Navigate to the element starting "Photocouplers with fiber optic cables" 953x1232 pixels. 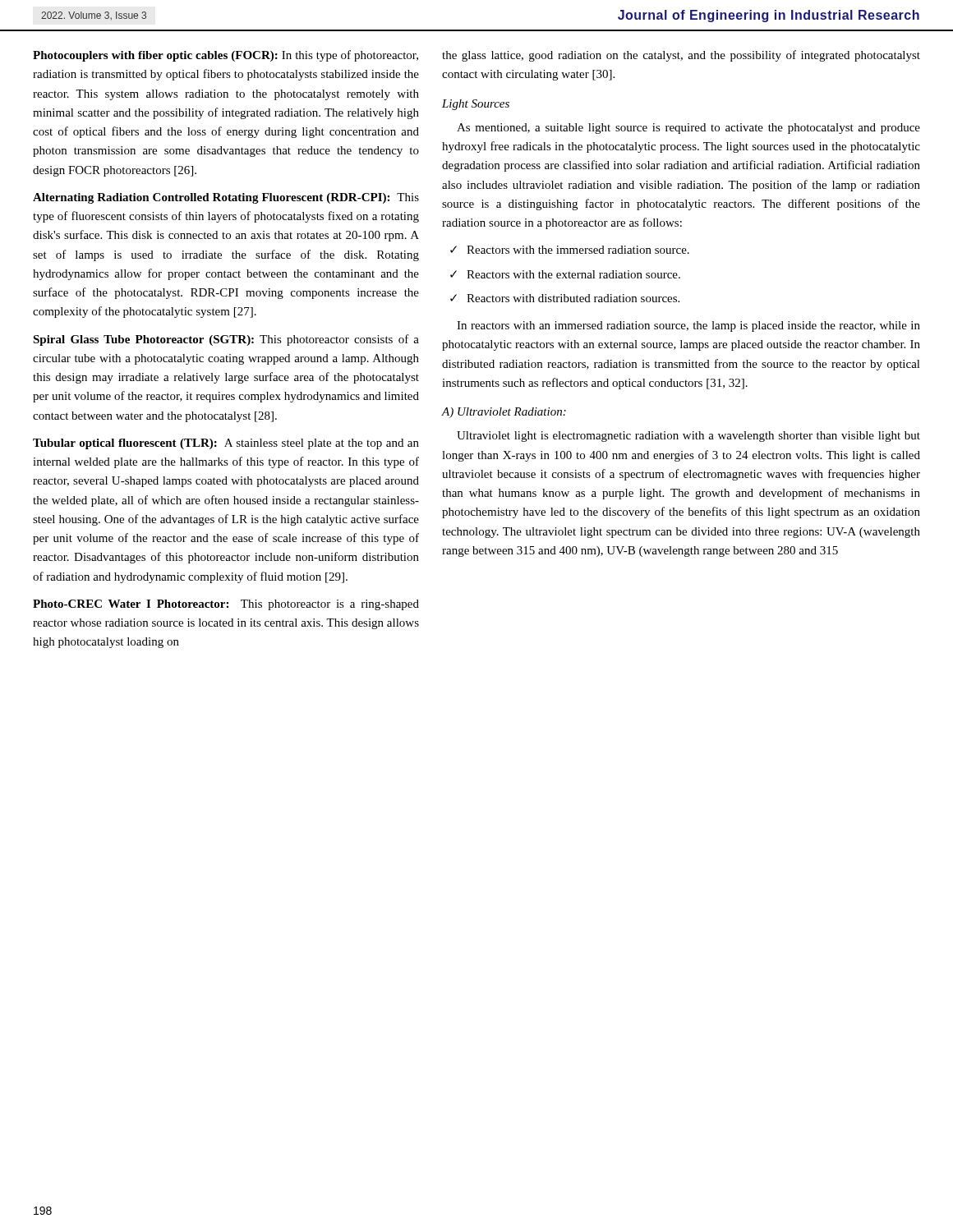coord(226,113)
